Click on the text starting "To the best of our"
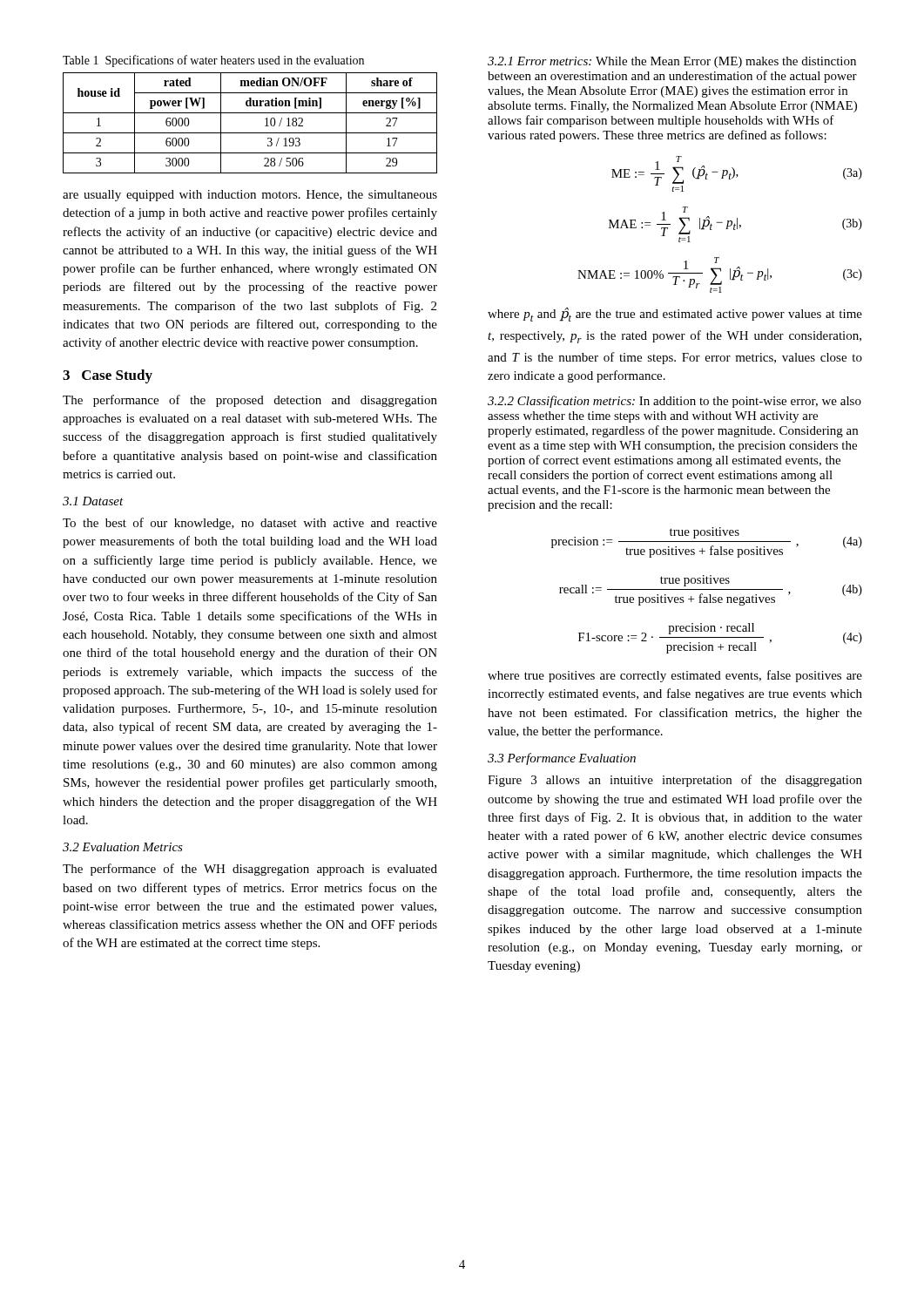The width and height of the screenshot is (924, 1307). pyautogui.click(x=250, y=671)
